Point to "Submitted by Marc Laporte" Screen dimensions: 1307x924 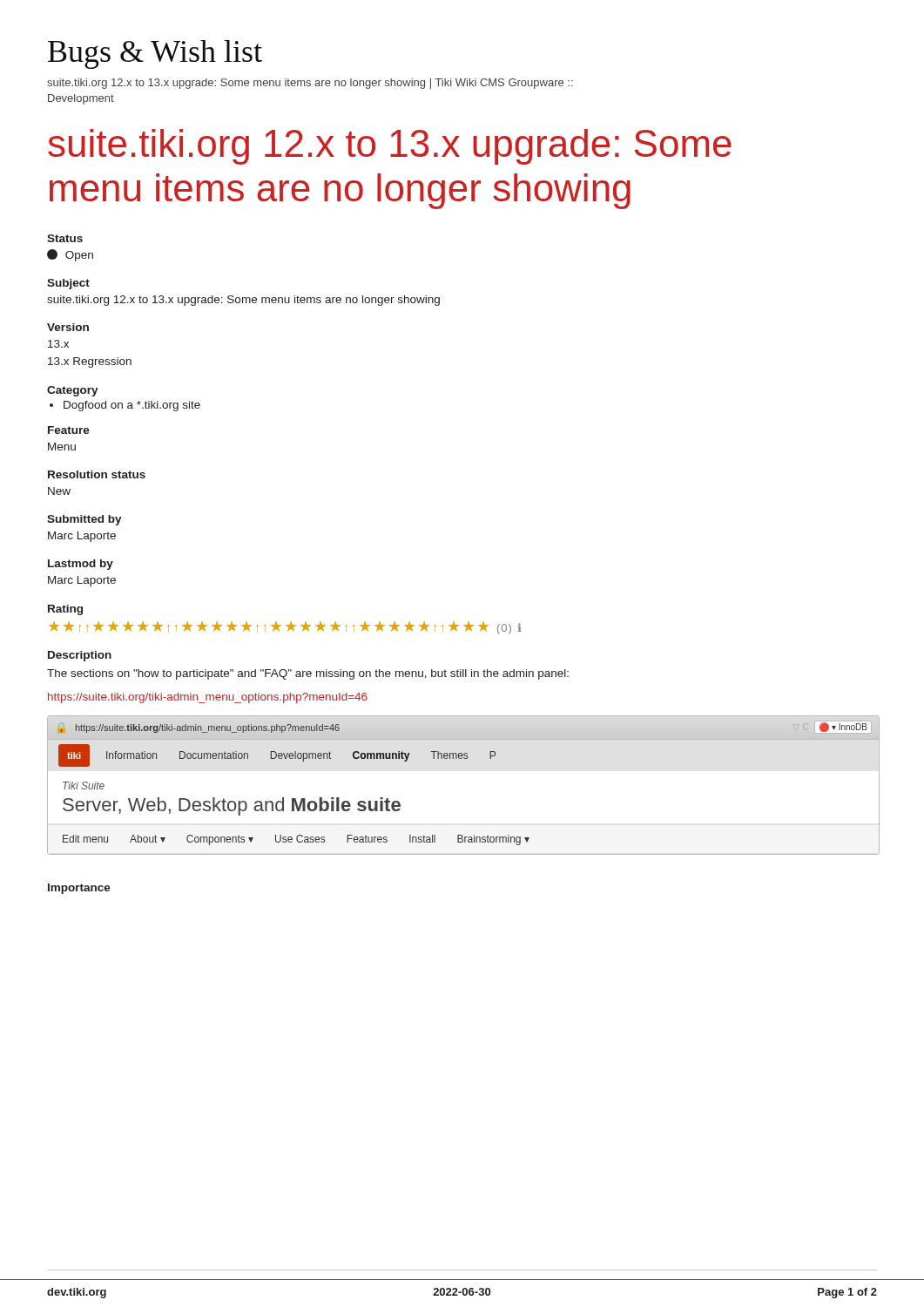[x=84, y=520]
